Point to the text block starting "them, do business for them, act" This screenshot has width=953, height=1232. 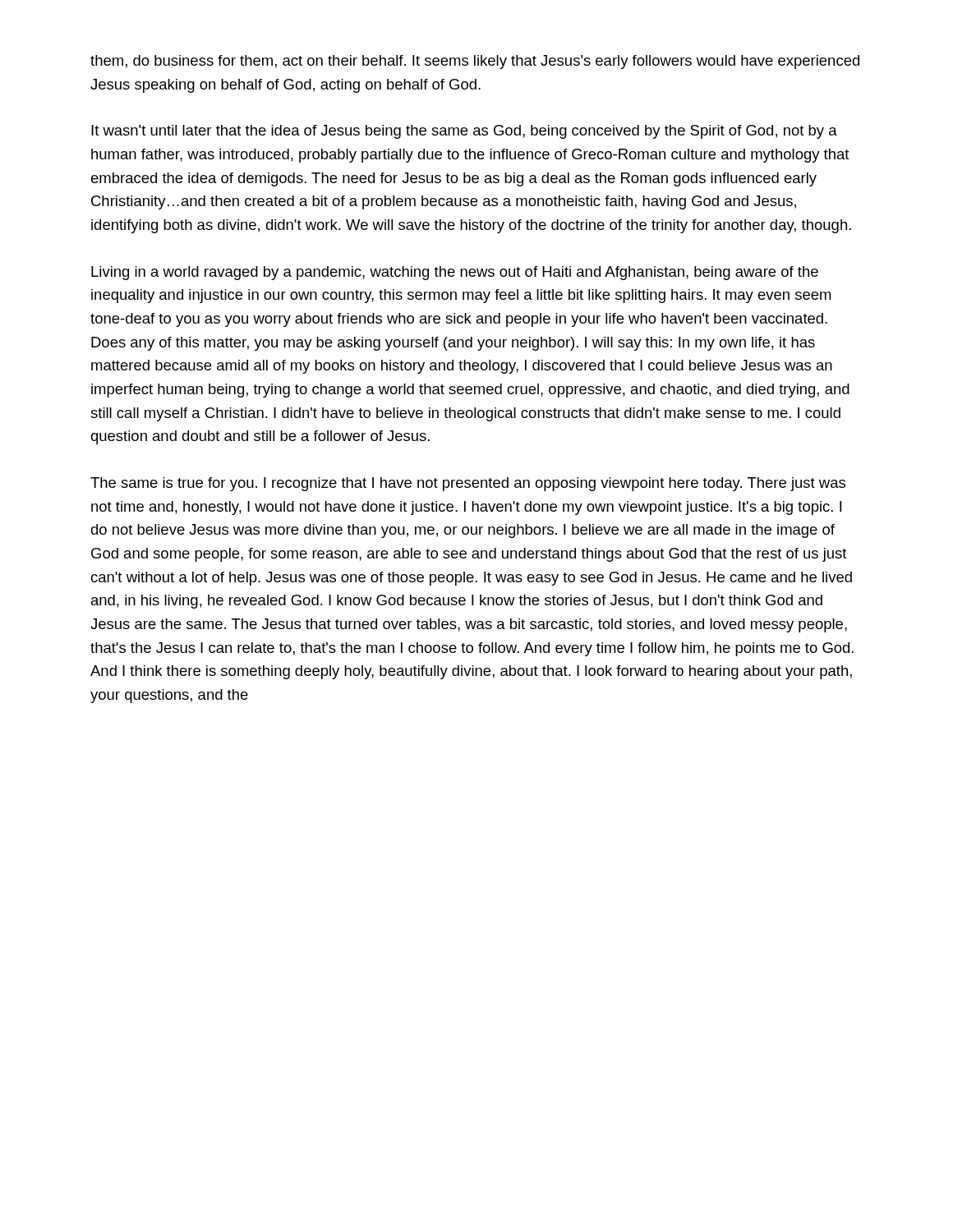[475, 72]
